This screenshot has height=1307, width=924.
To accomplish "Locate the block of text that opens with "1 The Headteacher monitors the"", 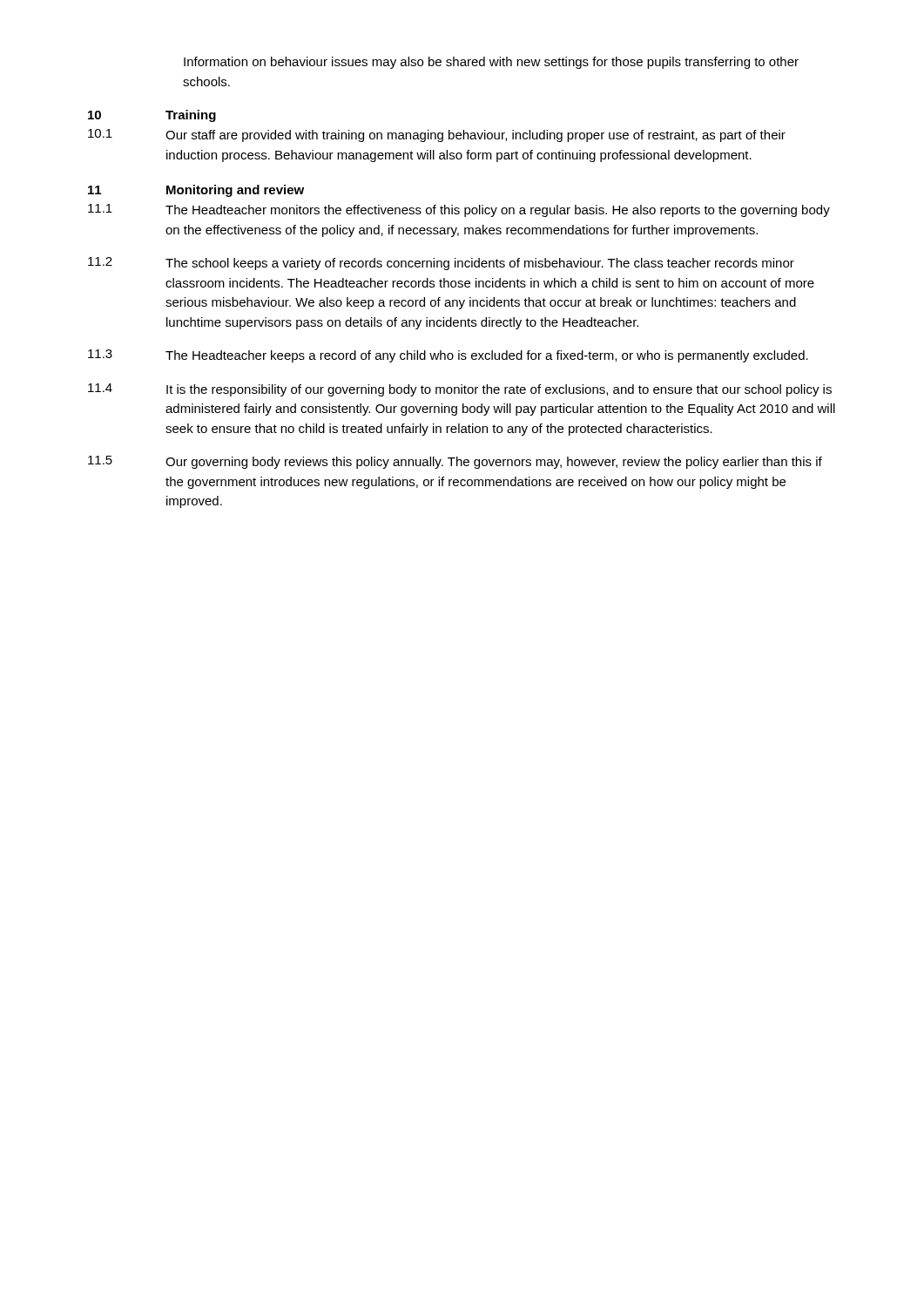I will pyautogui.click(x=462, y=220).
